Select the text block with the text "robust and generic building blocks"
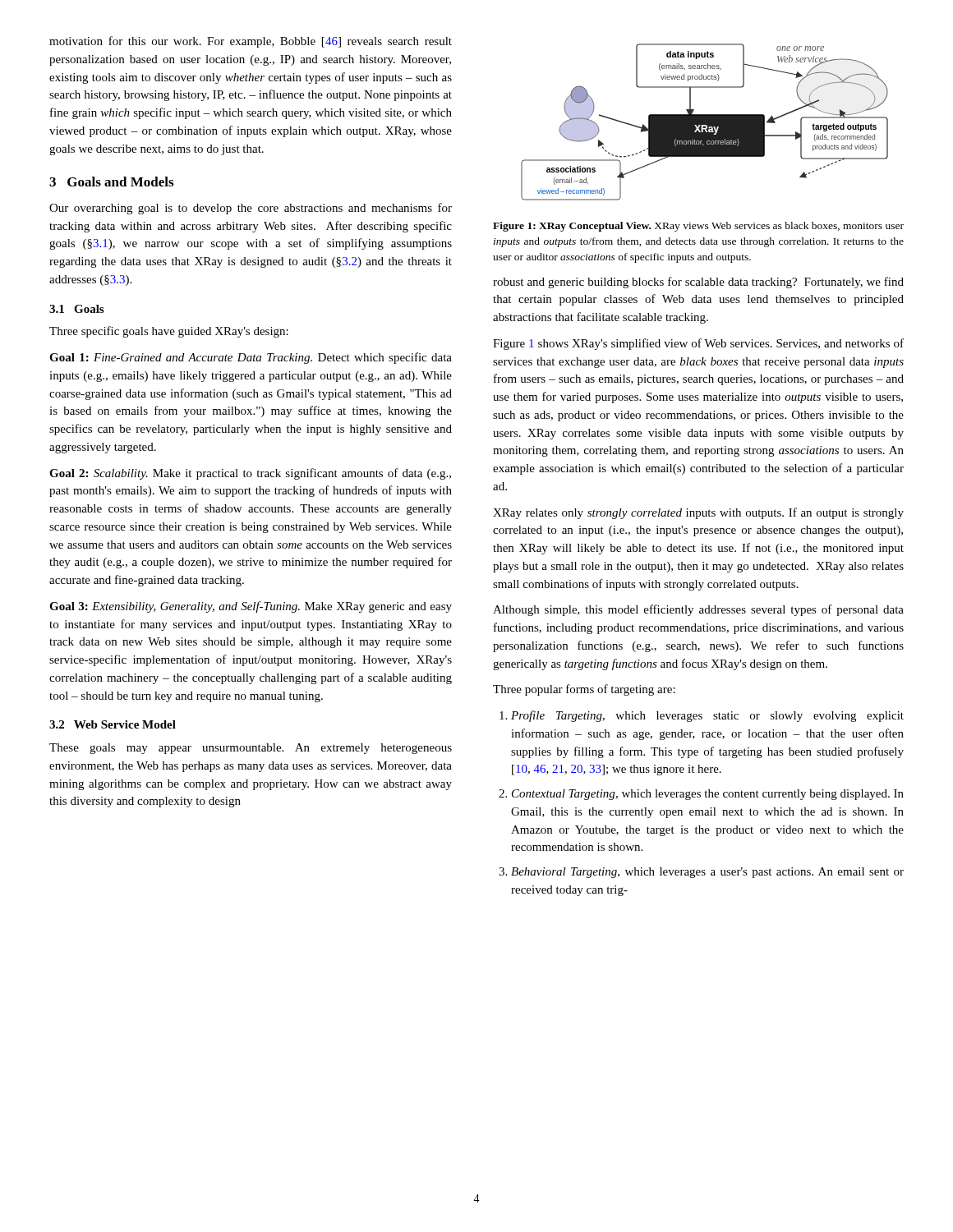This screenshot has height=1232, width=953. tap(698, 300)
